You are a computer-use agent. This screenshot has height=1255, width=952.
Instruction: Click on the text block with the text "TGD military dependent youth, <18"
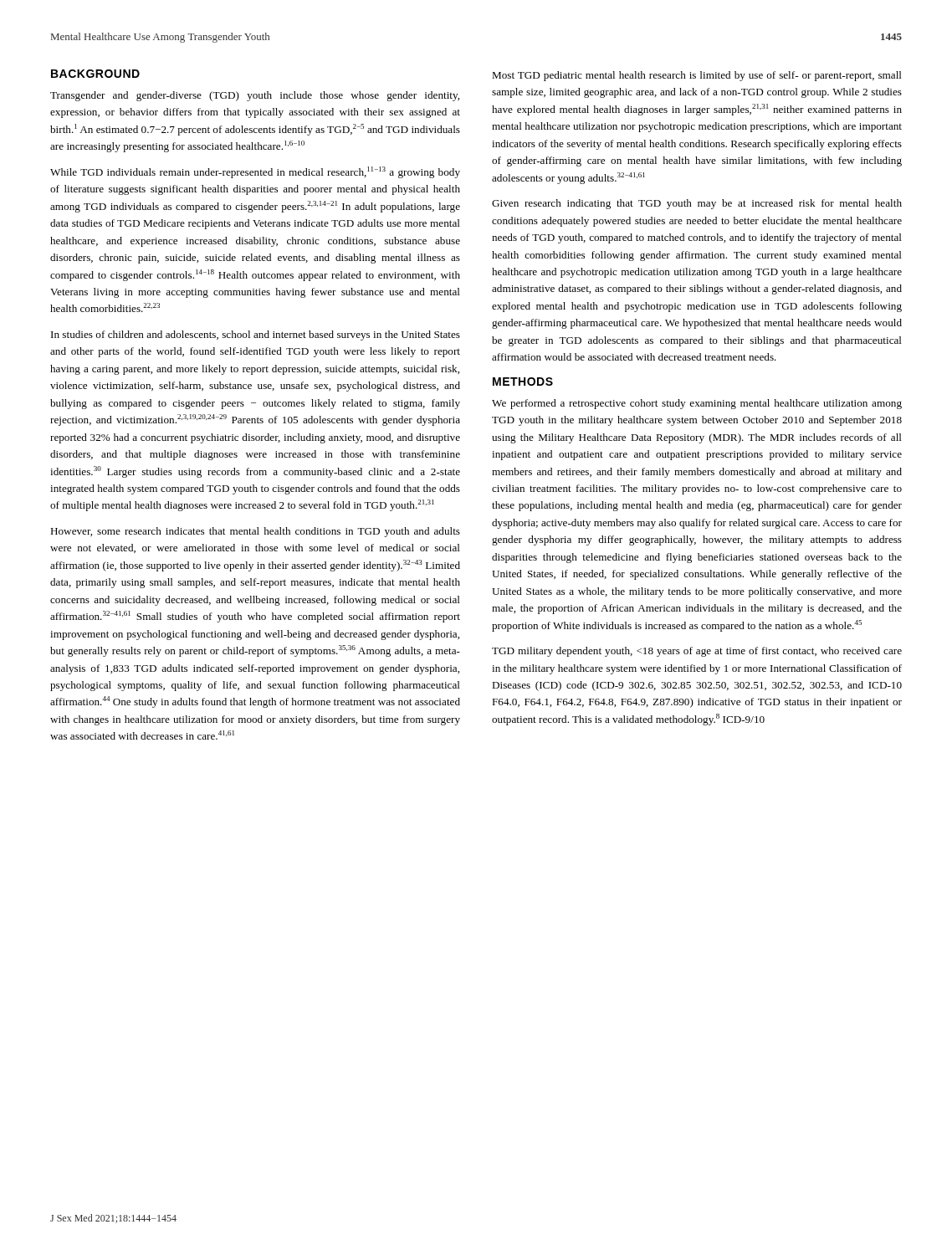697,685
